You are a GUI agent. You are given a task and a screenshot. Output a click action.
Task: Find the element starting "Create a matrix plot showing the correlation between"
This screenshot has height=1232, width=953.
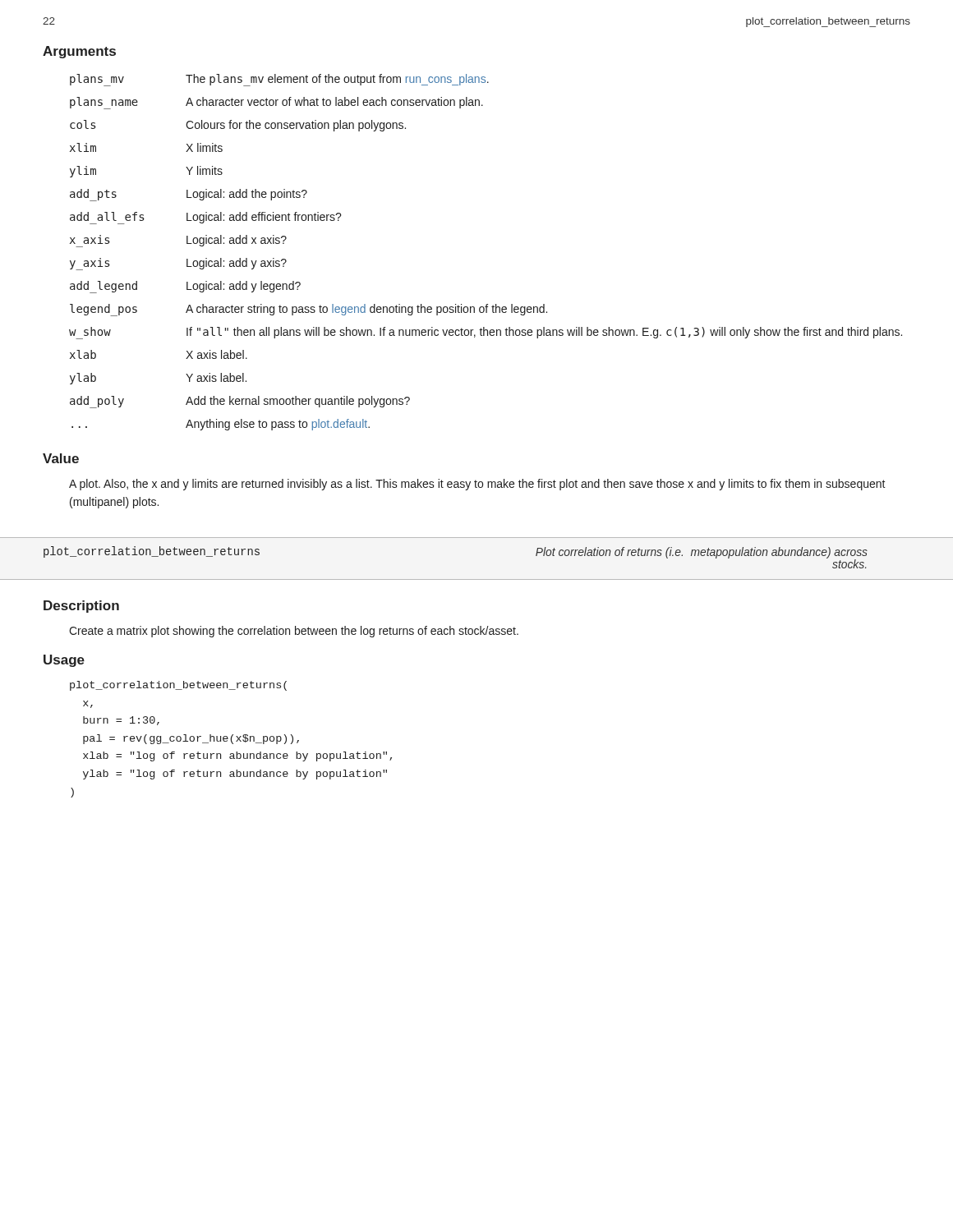[294, 631]
